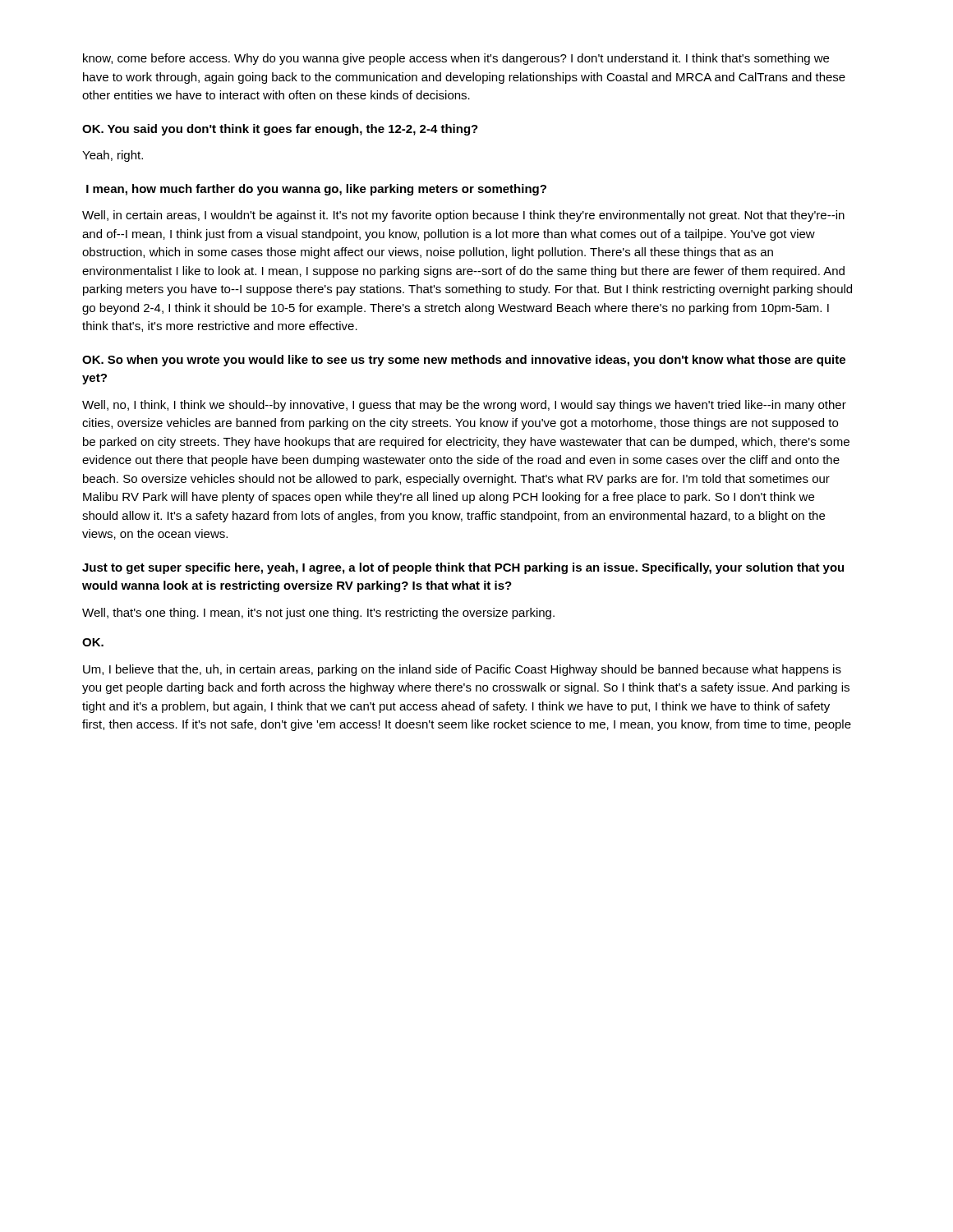Find the block on this page that starts "Um, I believe that"

pyautogui.click(x=467, y=696)
